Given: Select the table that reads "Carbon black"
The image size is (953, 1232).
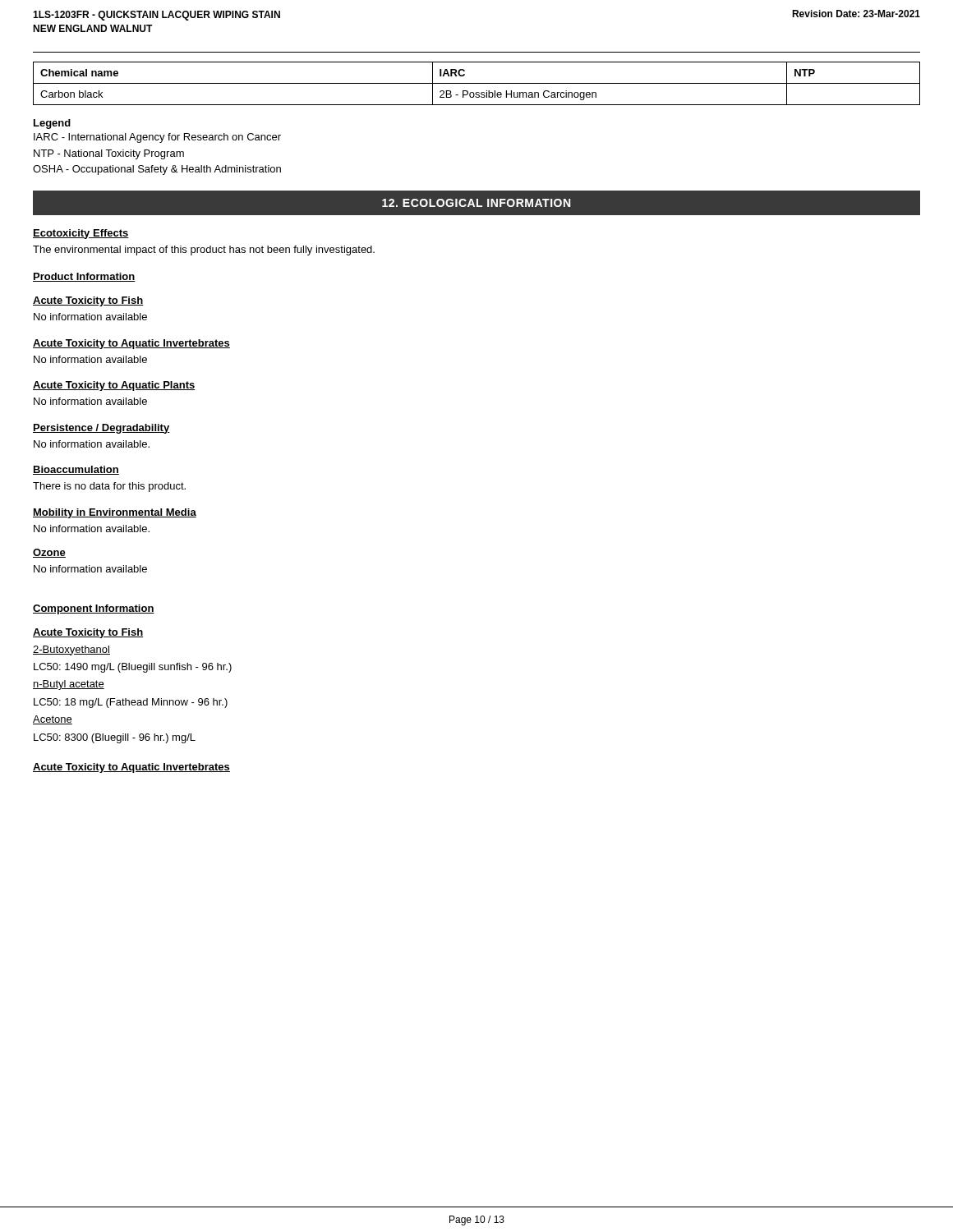Looking at the screenshot, I should (476, 83).
